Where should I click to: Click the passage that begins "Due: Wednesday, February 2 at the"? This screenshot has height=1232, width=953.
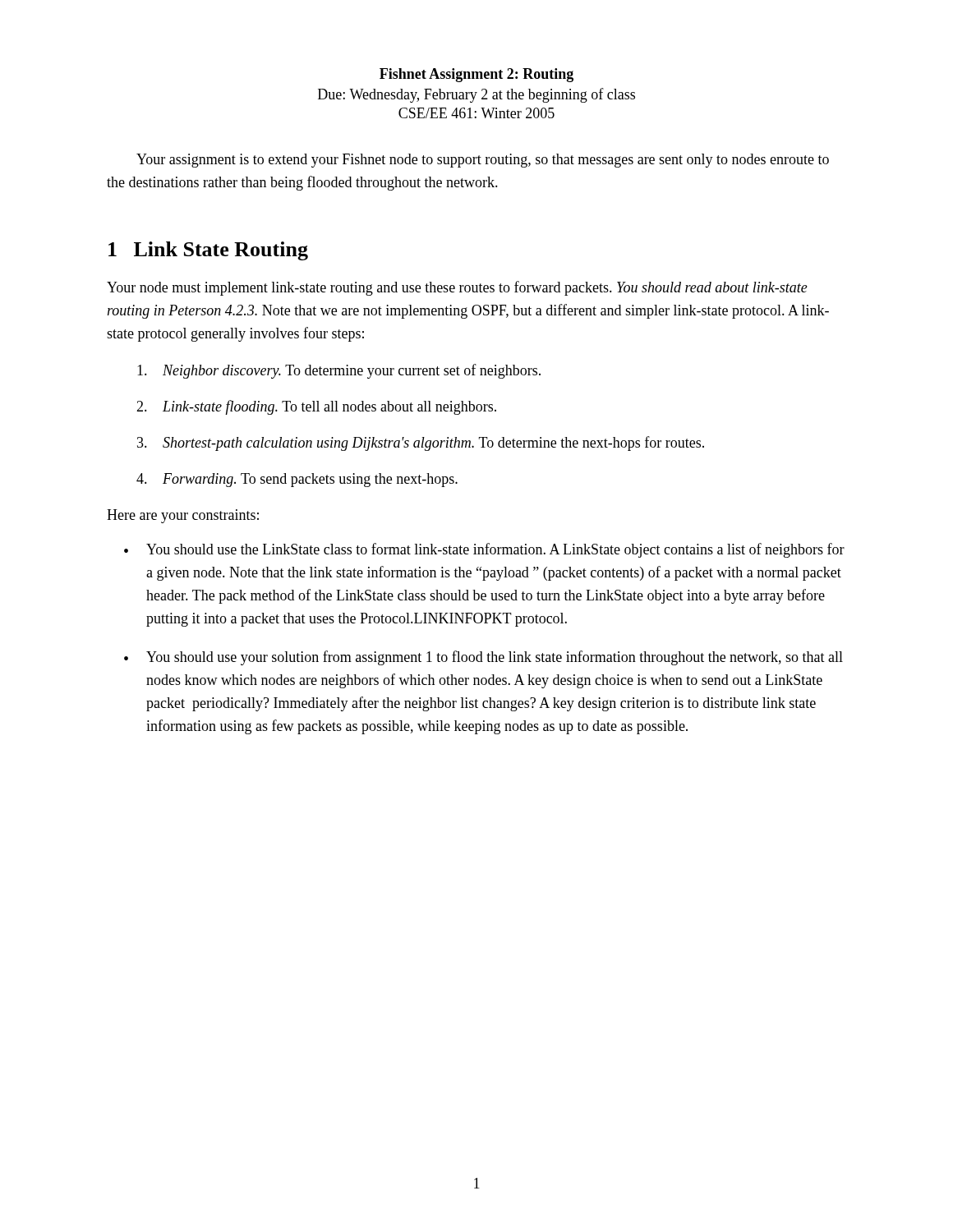(476, 94)
